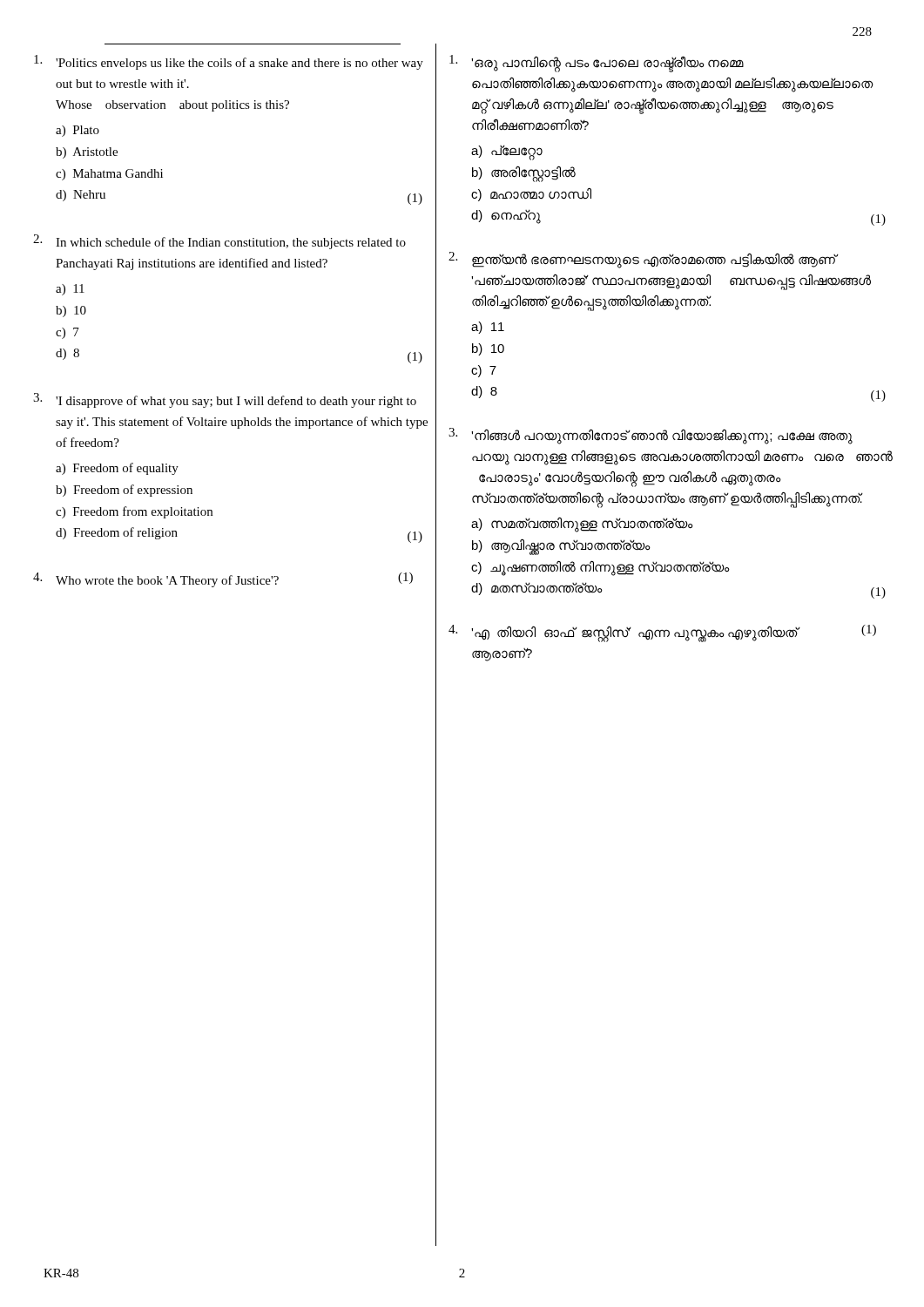Viewport: 924px width, 1307px height.
Task: Find the element starting "4. 'എ തിയറി ഓഫ് ജസ്റ്റിസ്' എന്ന"
Action: tap(671, 643)
